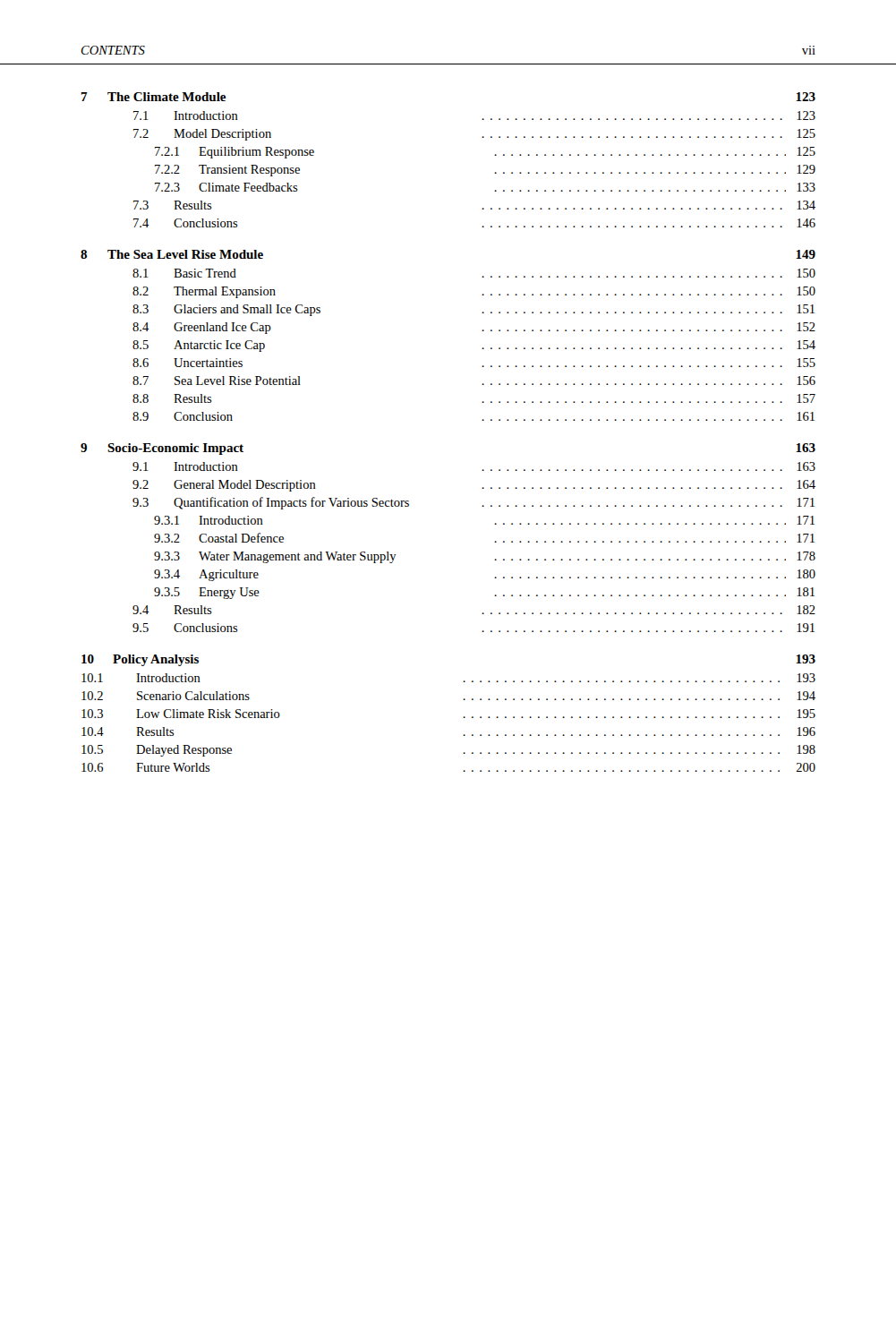The image size is (896, 1343).
Task: Find the list item that says "8.6 Uncertainties 155"
Action: [474, 363]
